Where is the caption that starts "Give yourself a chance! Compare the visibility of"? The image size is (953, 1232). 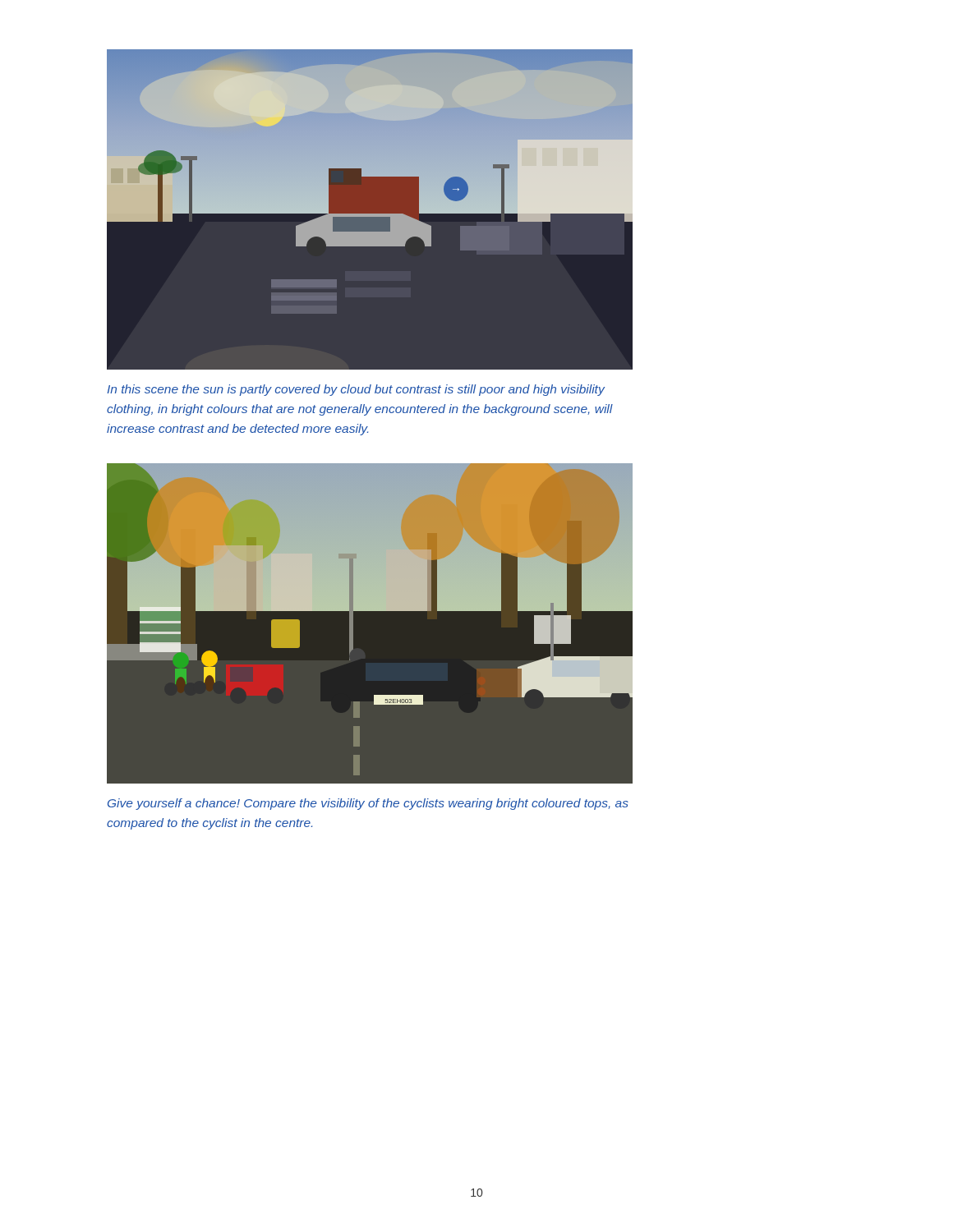click(x=368, y=813)
